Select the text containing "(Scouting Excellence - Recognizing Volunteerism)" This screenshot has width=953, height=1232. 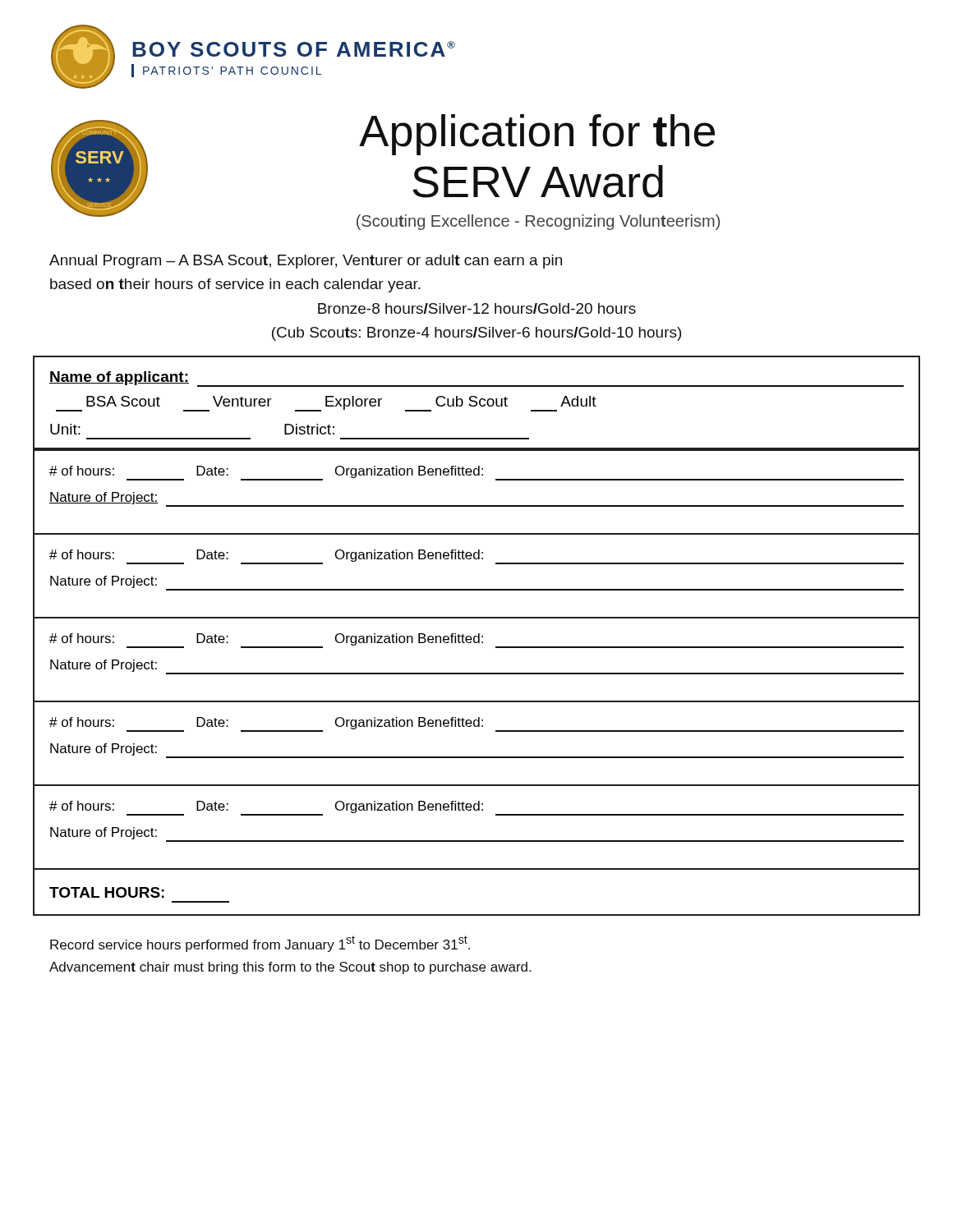pos(538,221)
